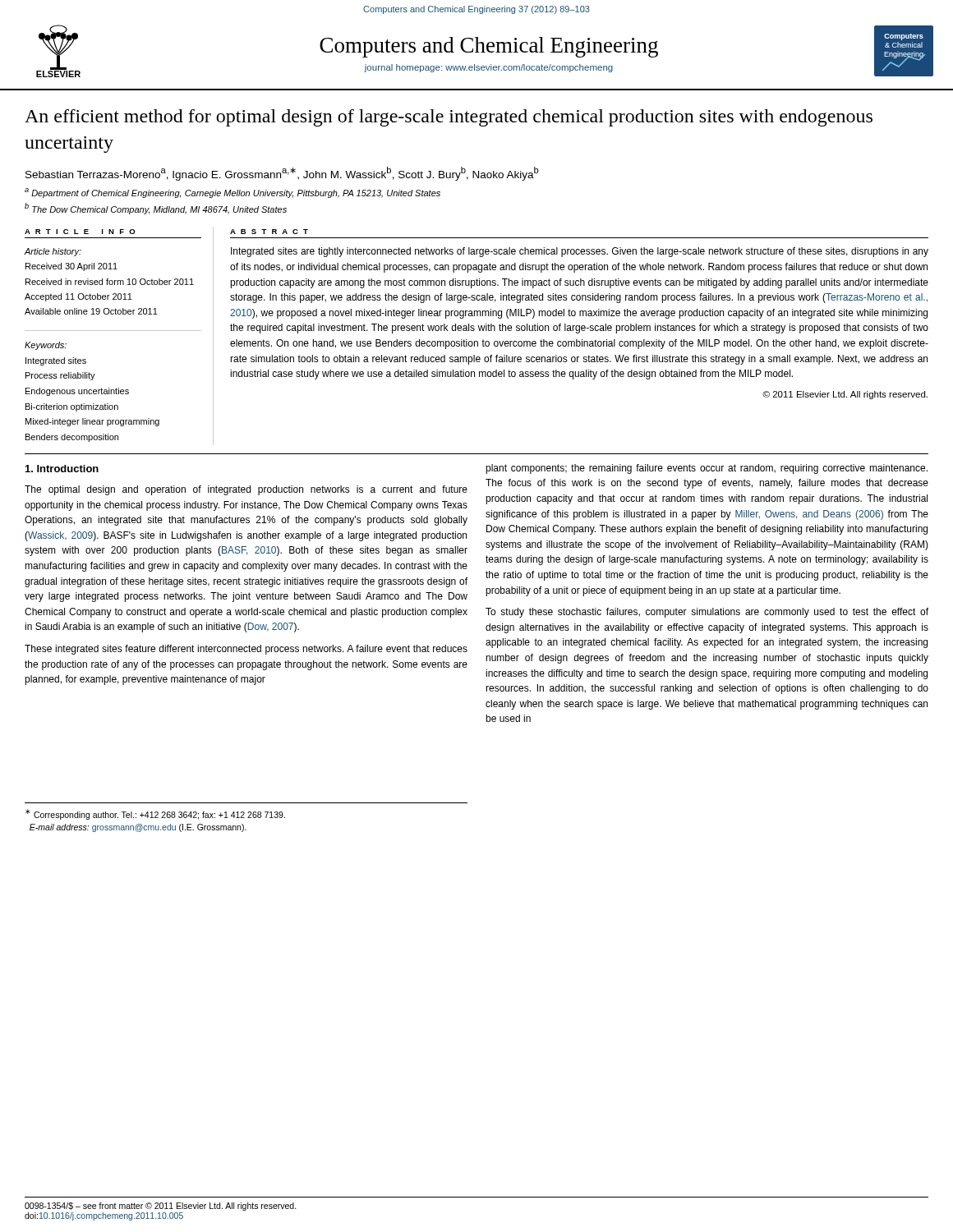Navigate to the text starting "Integrated sites are tightly interconnected networks"
Viewport: 953px width, 1232px height.
coord(579,313)
